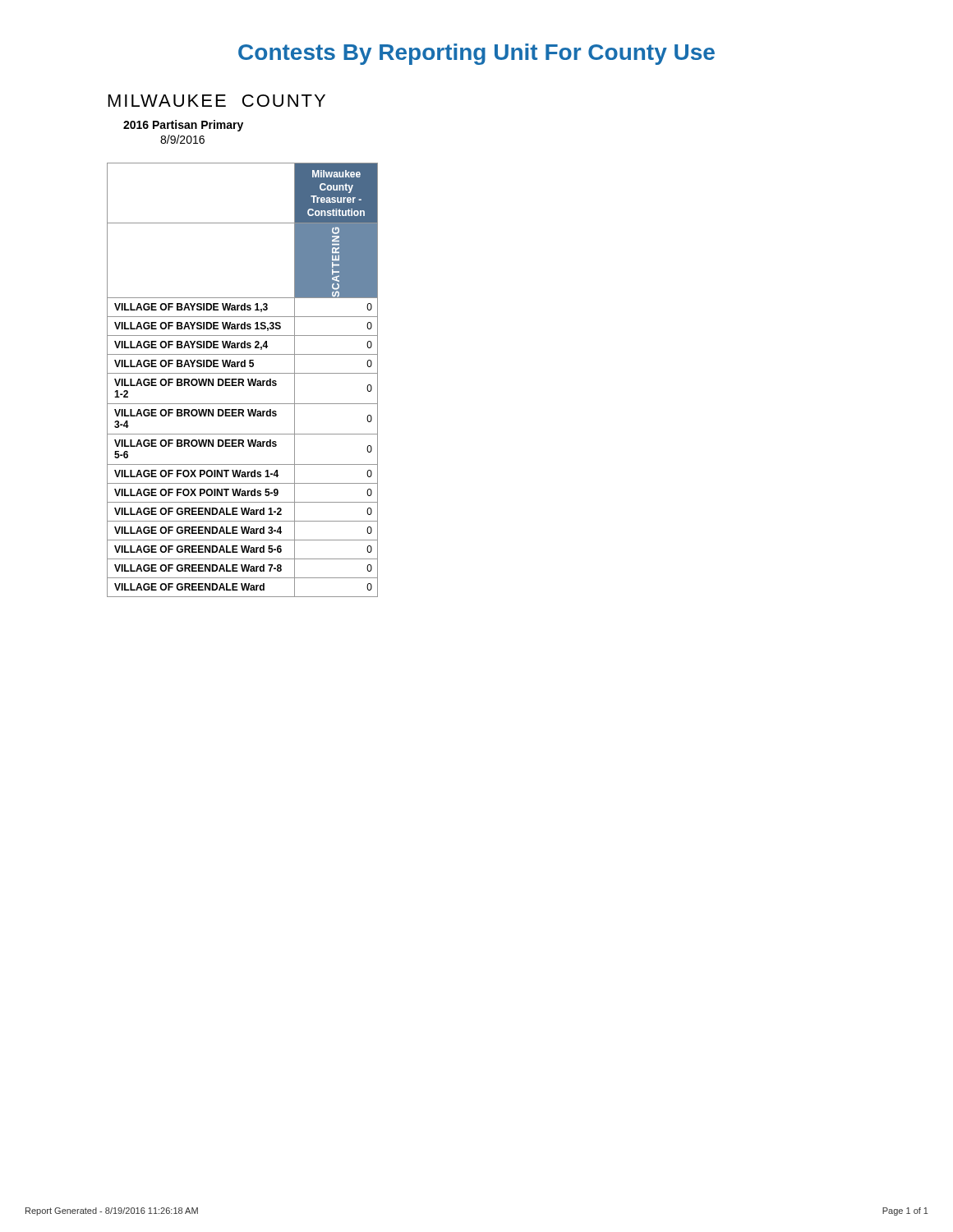Screen dimensions: 1232x953
Task: Select the region starting "Contests By Reporting Unit For"
Action: (476, 52)
